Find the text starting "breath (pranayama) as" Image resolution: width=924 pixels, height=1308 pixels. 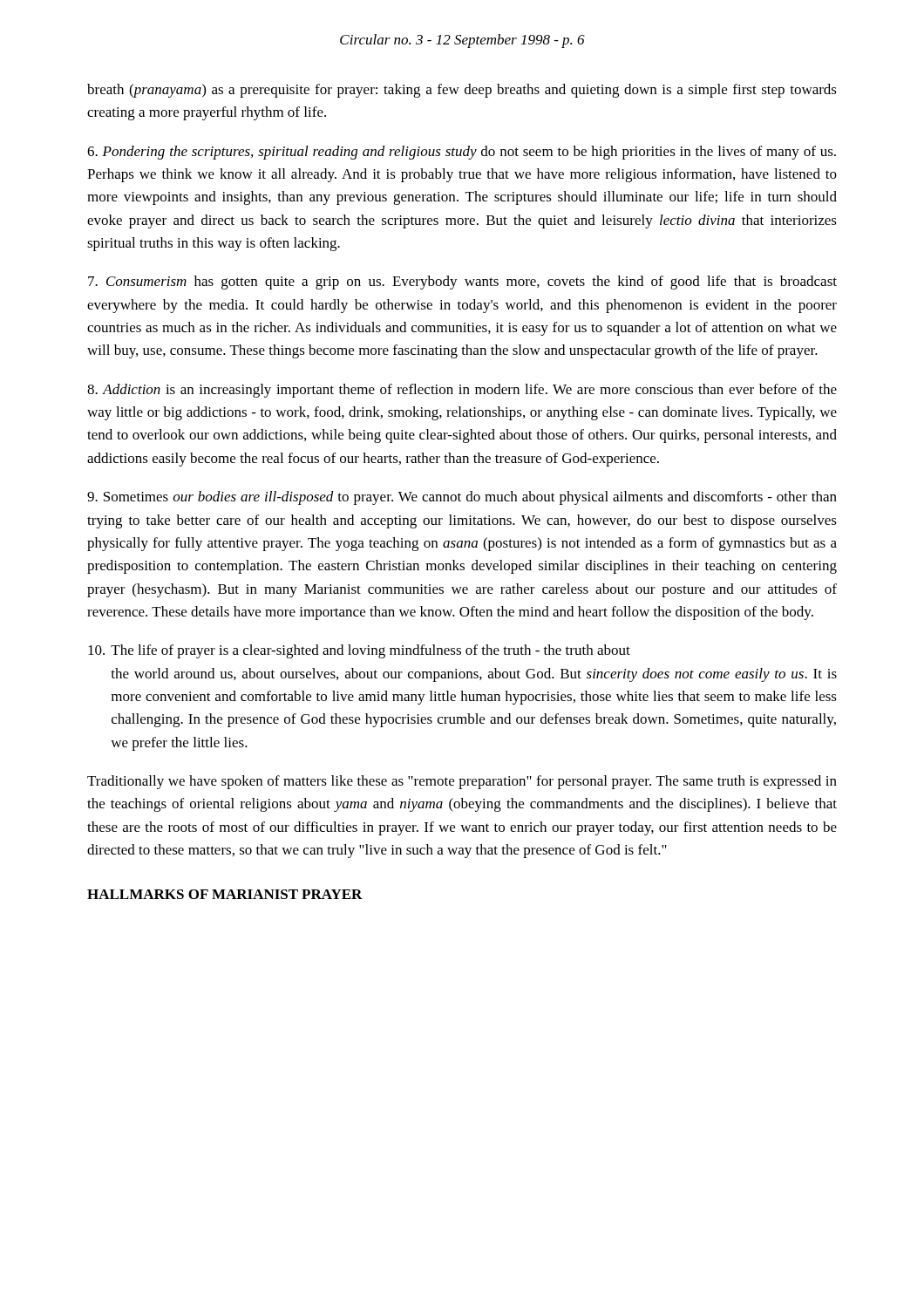coord(462,101)
